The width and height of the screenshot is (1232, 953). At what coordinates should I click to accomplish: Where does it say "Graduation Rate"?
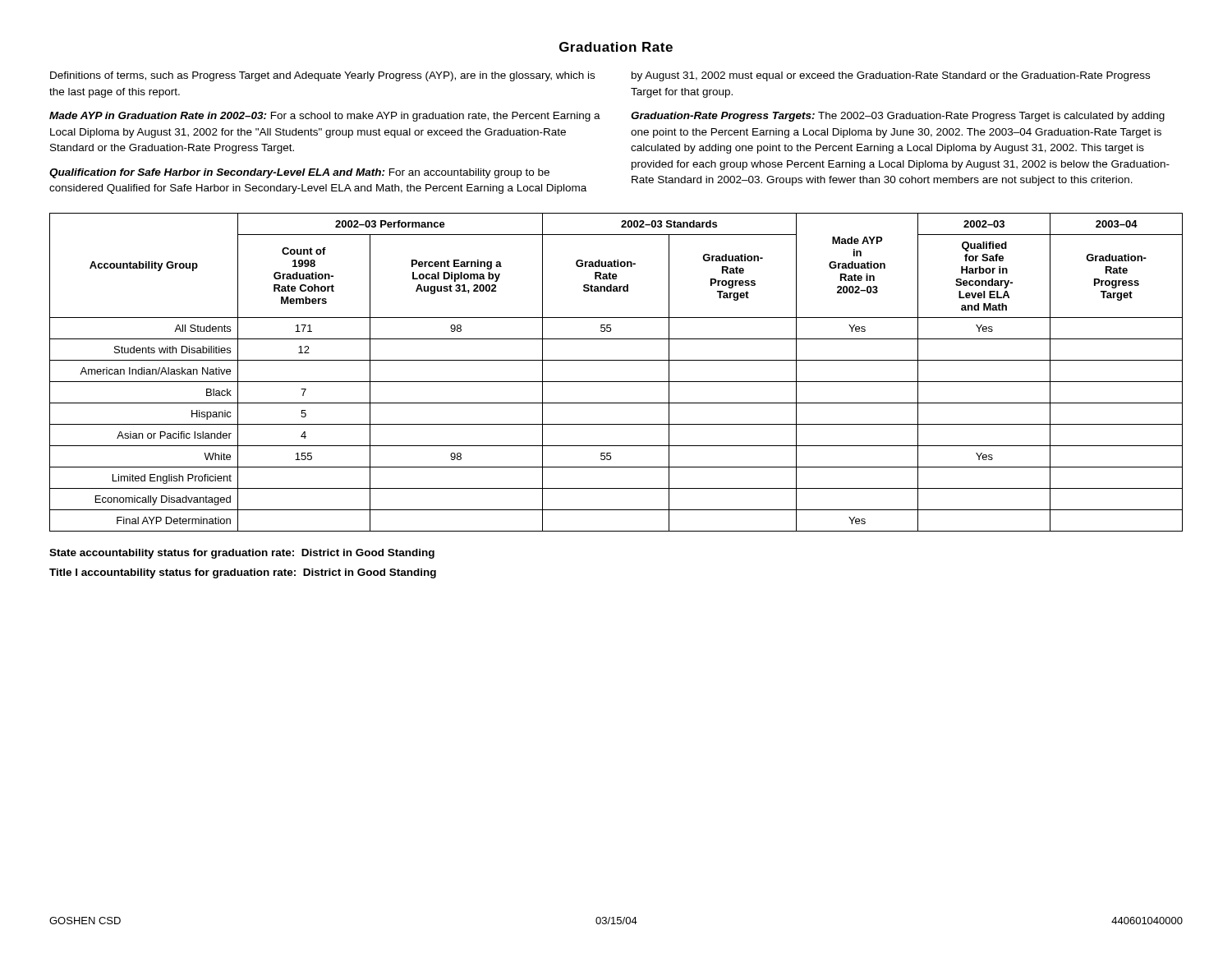pyautogui.click(x=616, y=47)
